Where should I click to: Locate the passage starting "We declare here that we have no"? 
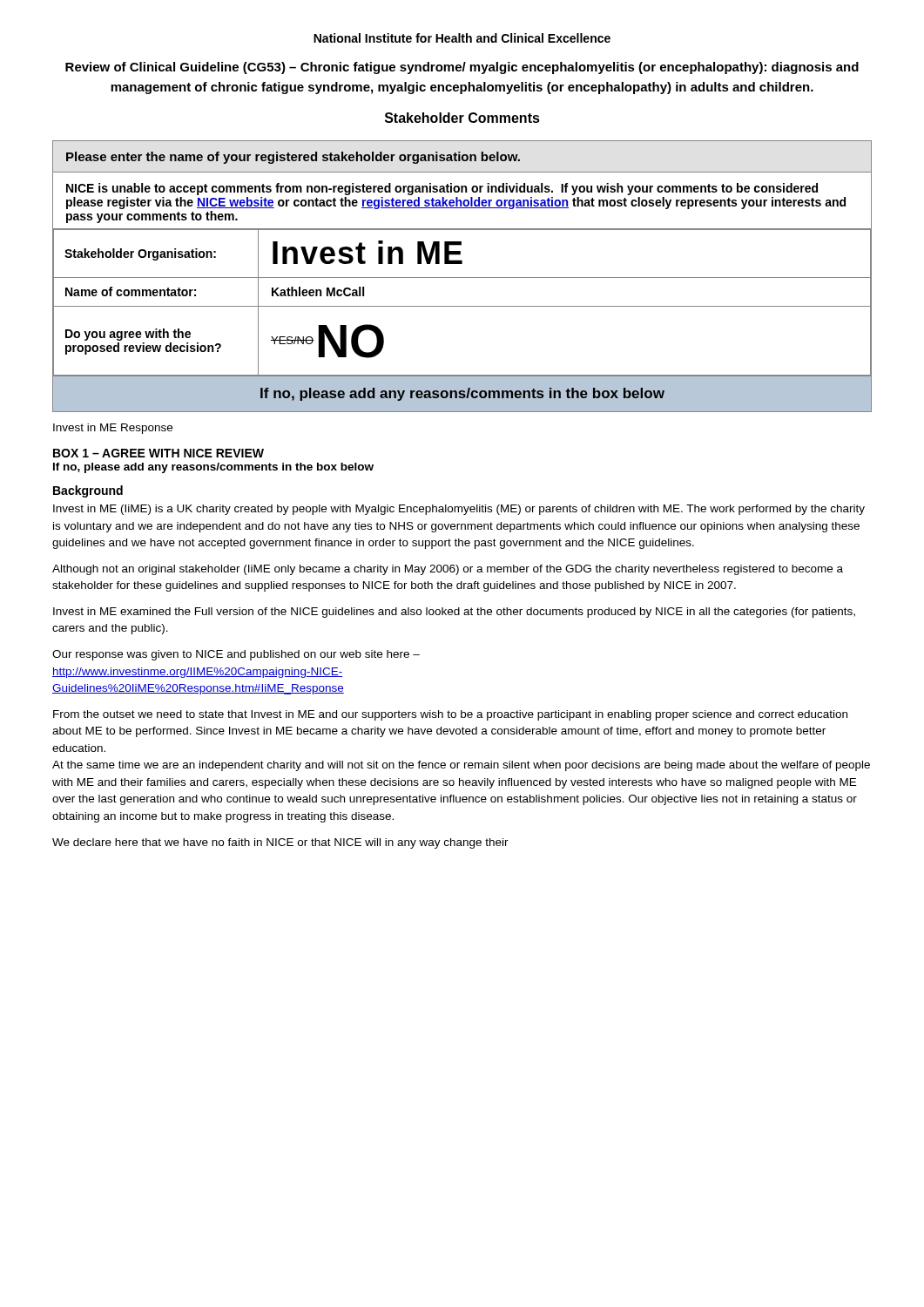[x=280, y=842]
